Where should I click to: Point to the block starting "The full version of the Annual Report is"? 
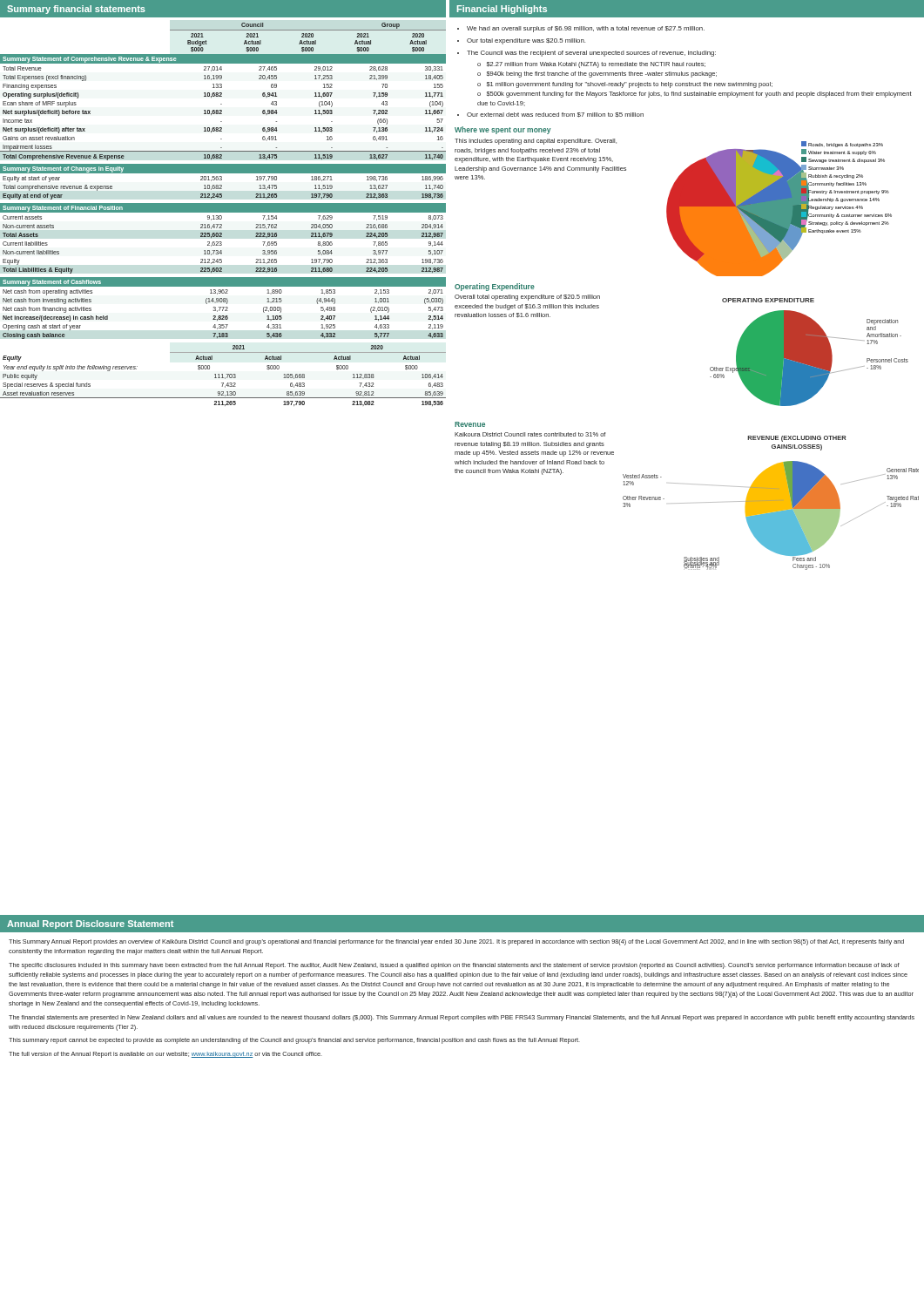point(165,1054)
